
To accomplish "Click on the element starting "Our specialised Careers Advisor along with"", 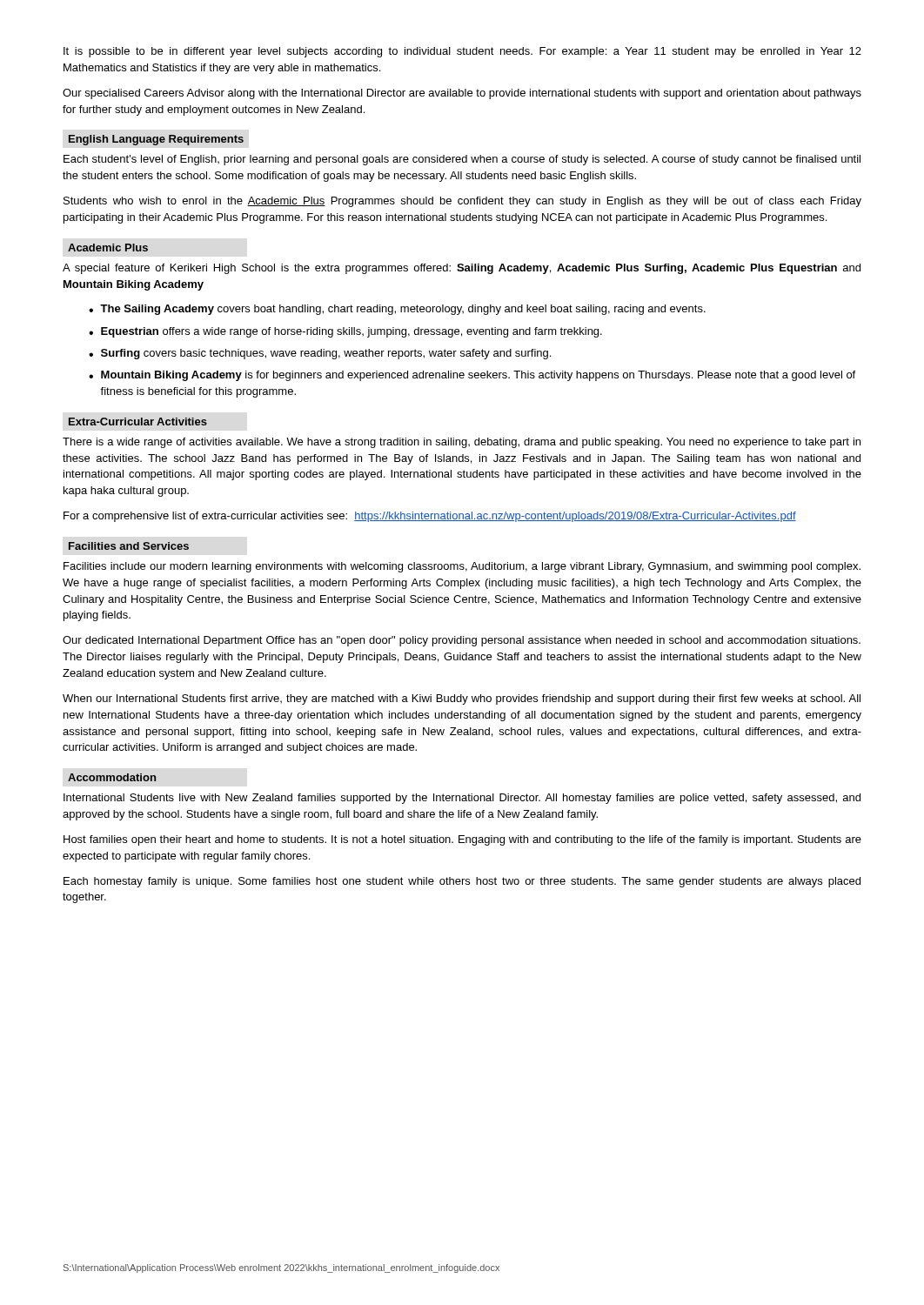I will click(x=462, y=101).
